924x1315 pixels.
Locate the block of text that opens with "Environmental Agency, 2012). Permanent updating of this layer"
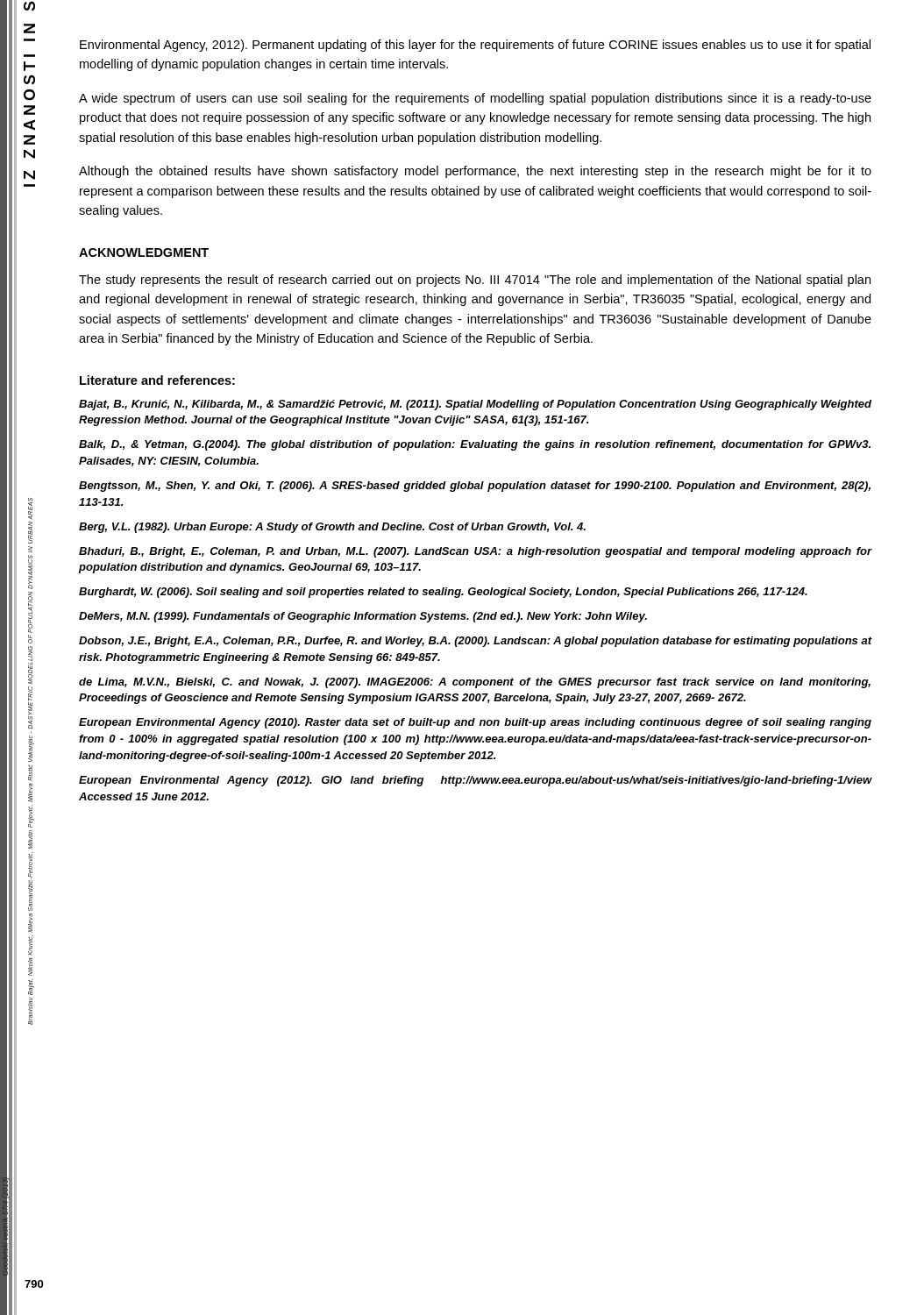point(475,55)
